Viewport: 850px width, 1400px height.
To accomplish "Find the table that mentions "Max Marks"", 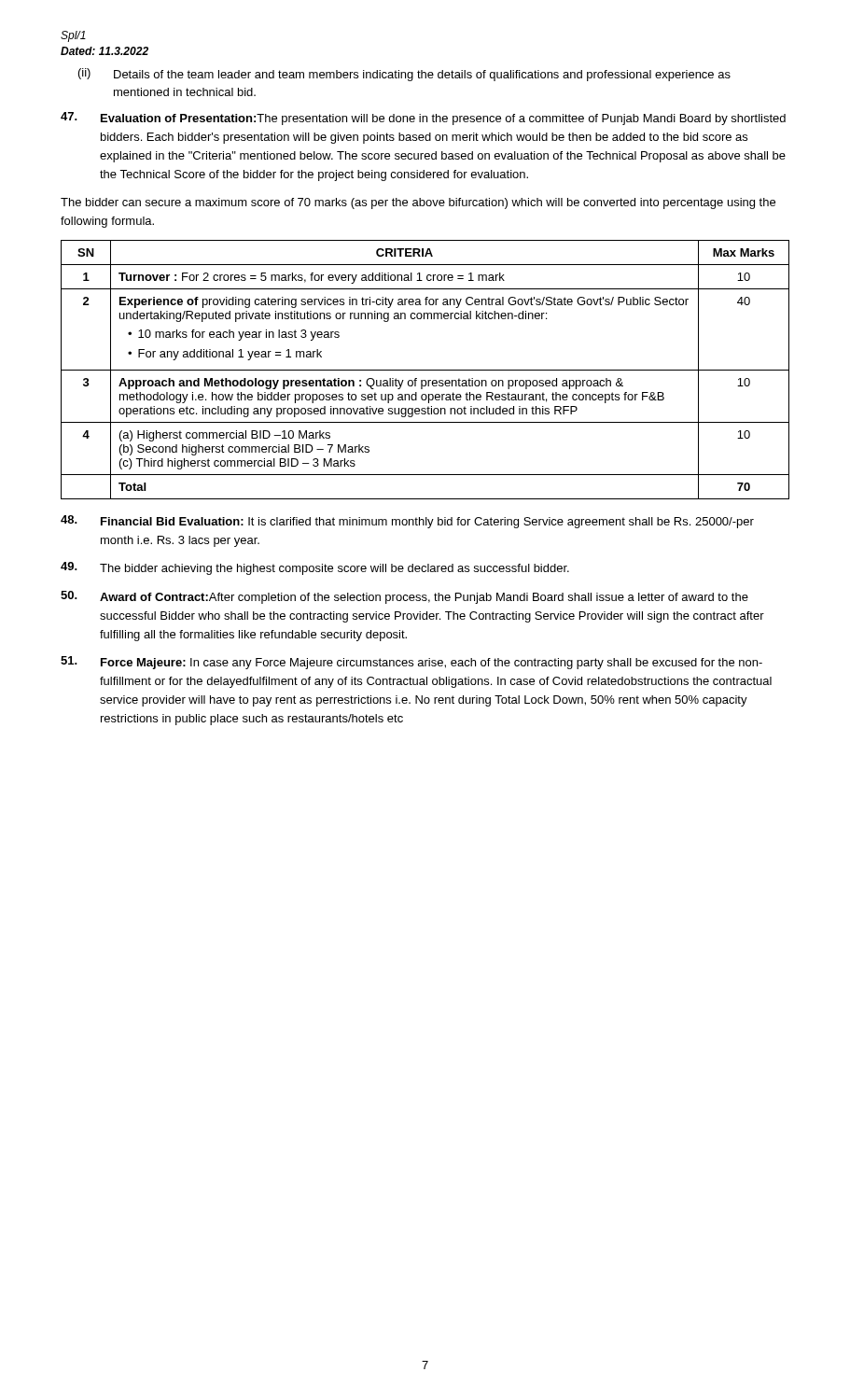I will [x=425, y=370].
